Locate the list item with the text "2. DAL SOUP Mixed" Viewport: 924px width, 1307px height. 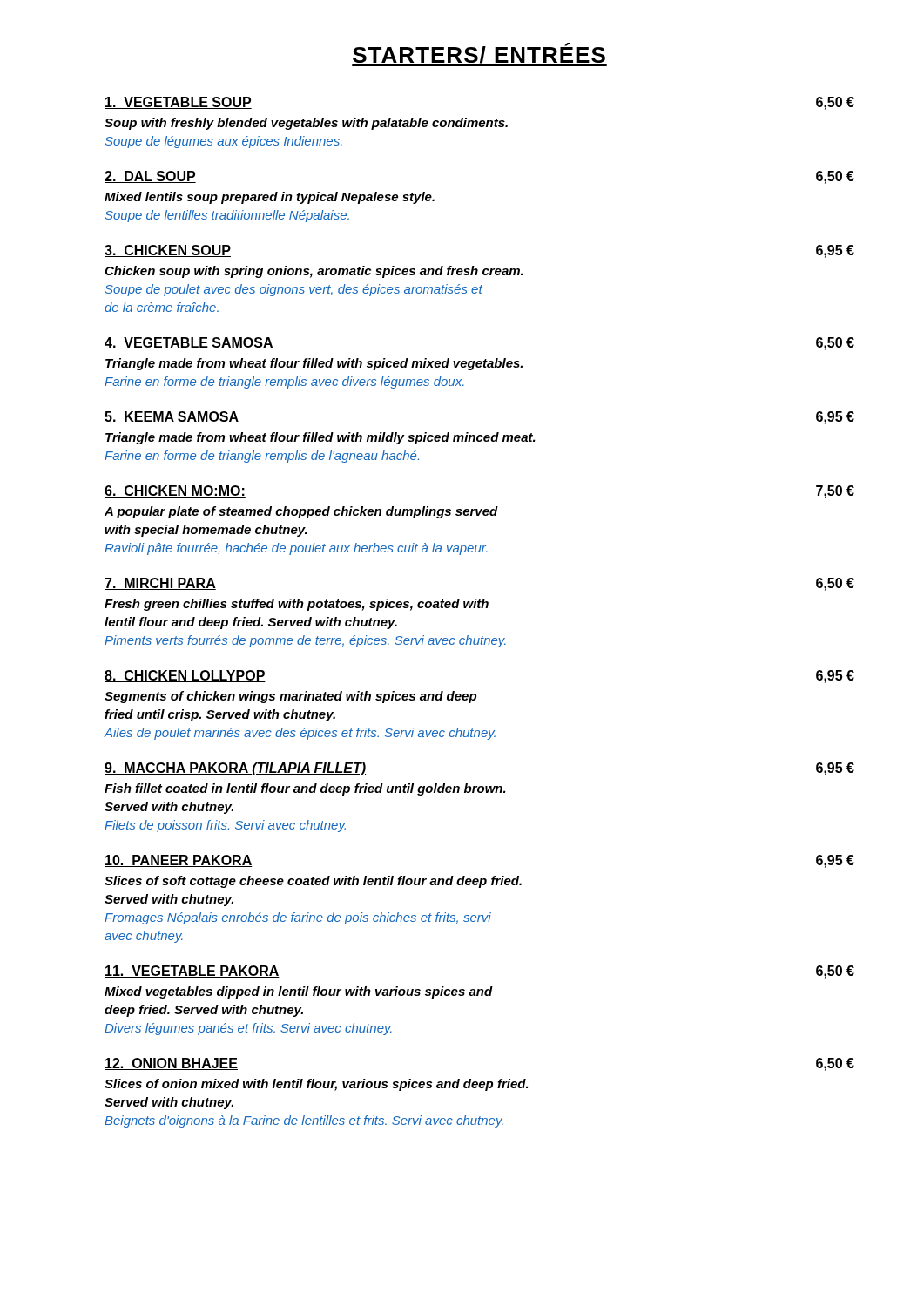tap(150, 180)
